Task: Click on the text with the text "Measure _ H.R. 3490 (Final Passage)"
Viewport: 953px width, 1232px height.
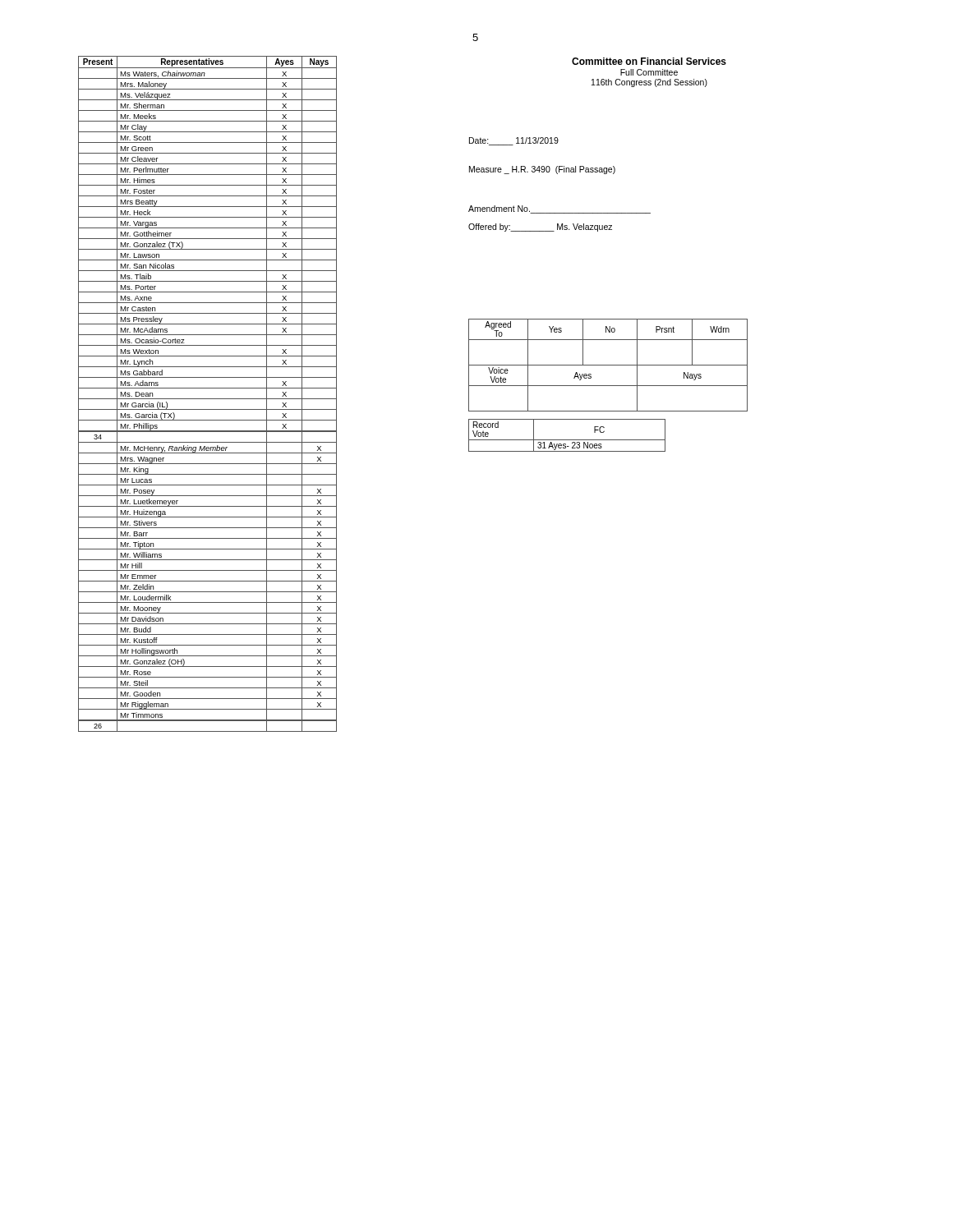Action: click(542, 169)
